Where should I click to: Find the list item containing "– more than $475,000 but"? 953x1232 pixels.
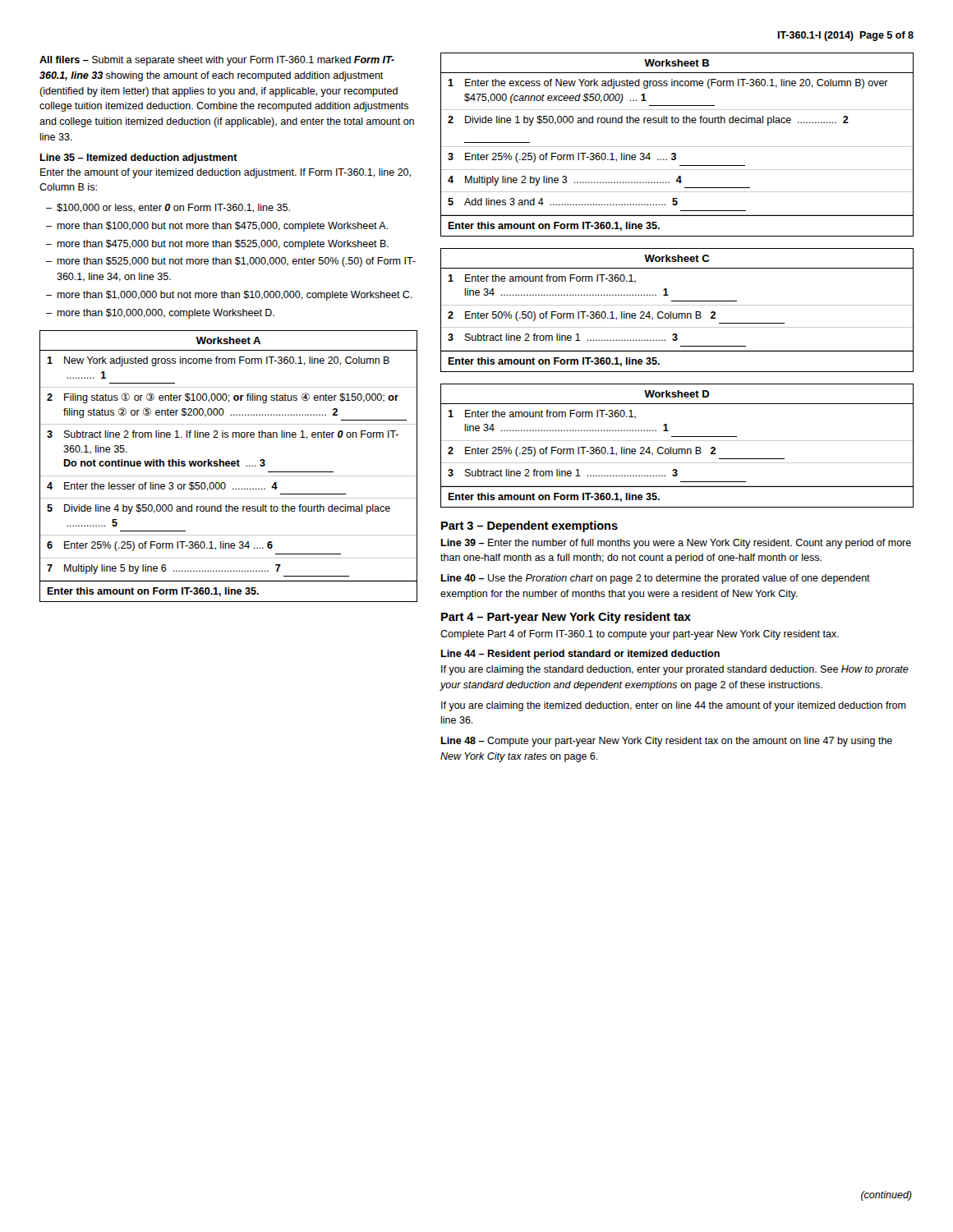pyautogui.click(x=218, y=244)
